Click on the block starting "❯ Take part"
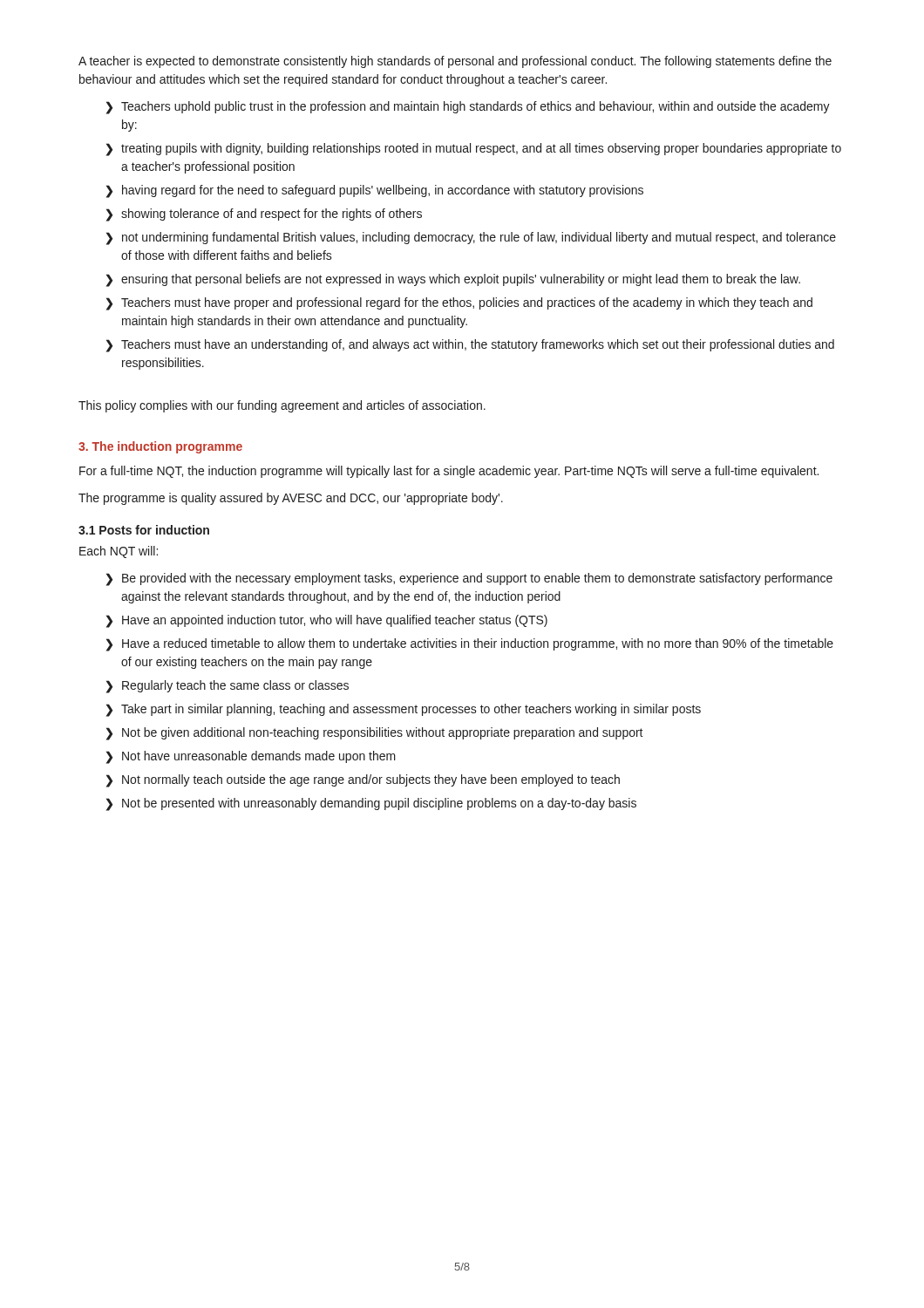 475,709
